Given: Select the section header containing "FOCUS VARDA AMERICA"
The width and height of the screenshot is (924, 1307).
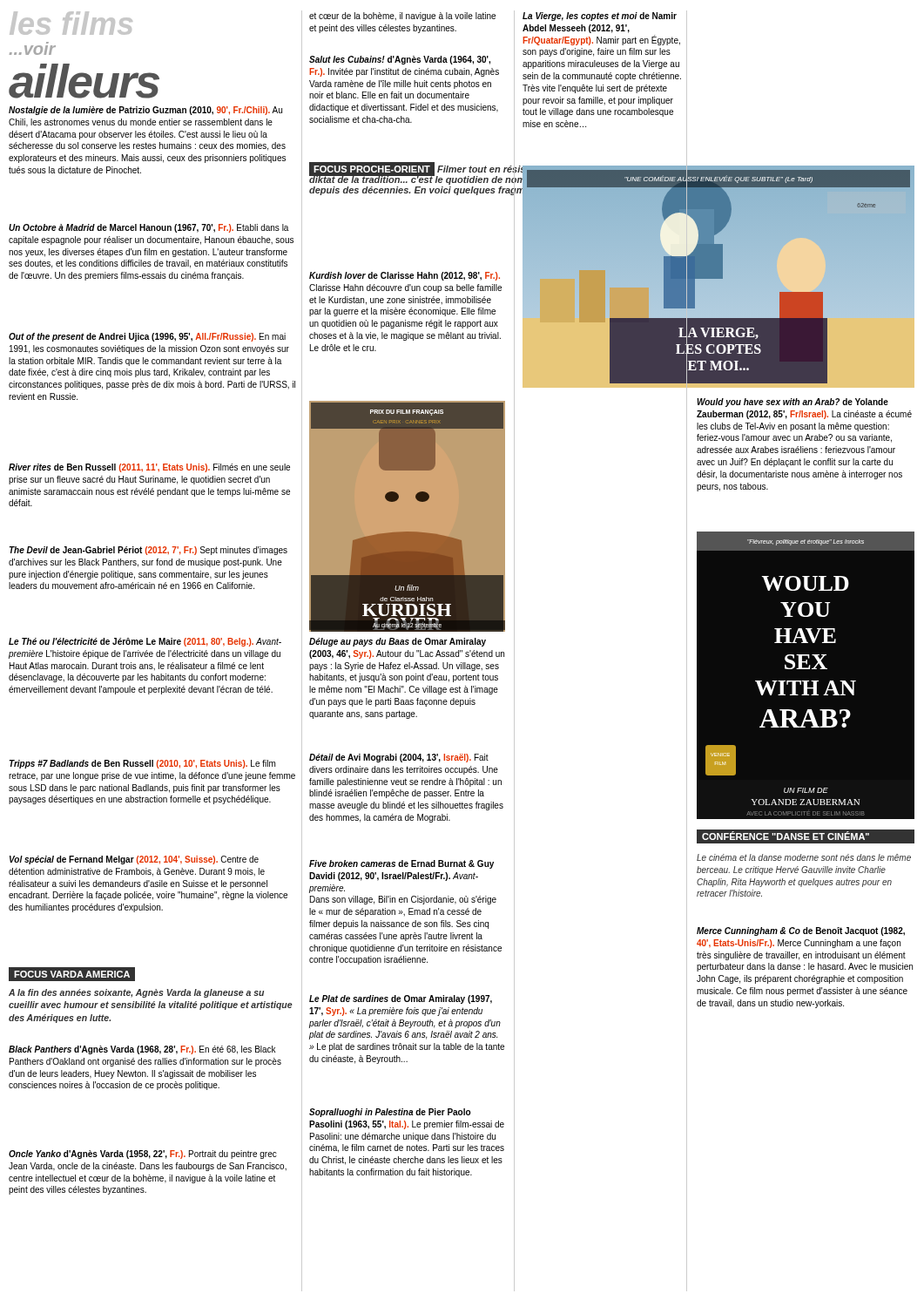Looking at the screenshot, I should point(72,974).
